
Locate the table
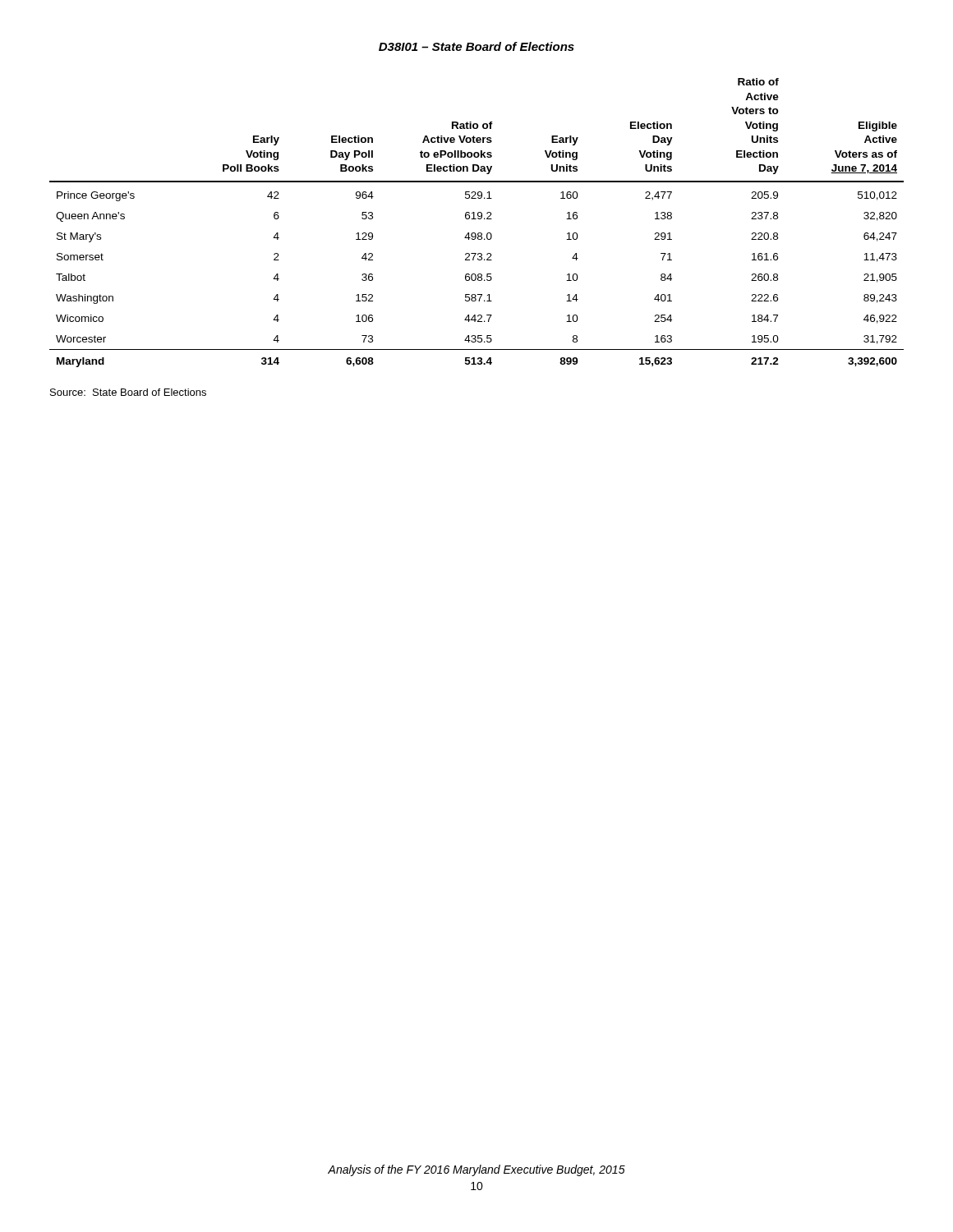(x=476, y=221)
